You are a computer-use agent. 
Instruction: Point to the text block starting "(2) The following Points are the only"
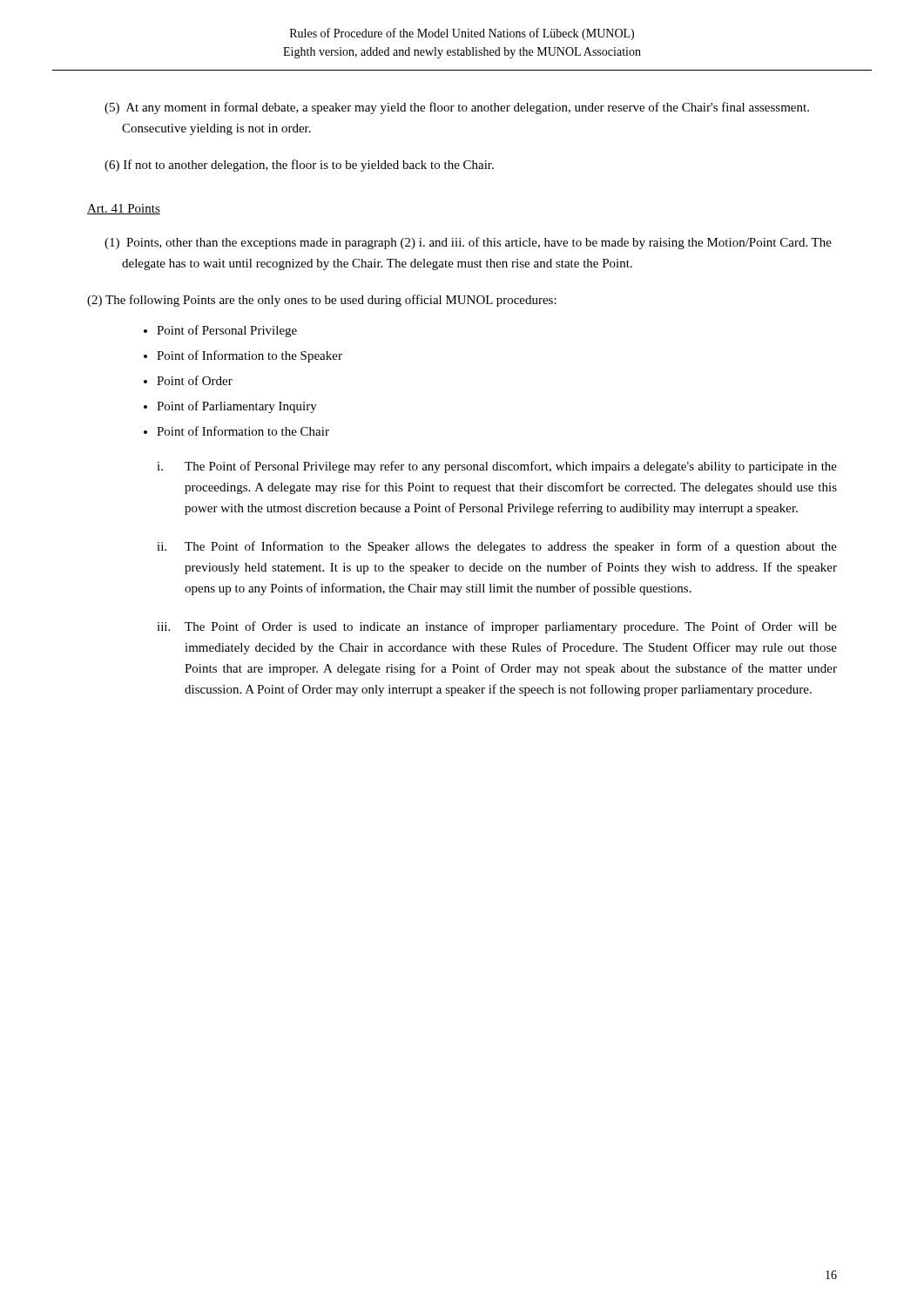[322, 300]
